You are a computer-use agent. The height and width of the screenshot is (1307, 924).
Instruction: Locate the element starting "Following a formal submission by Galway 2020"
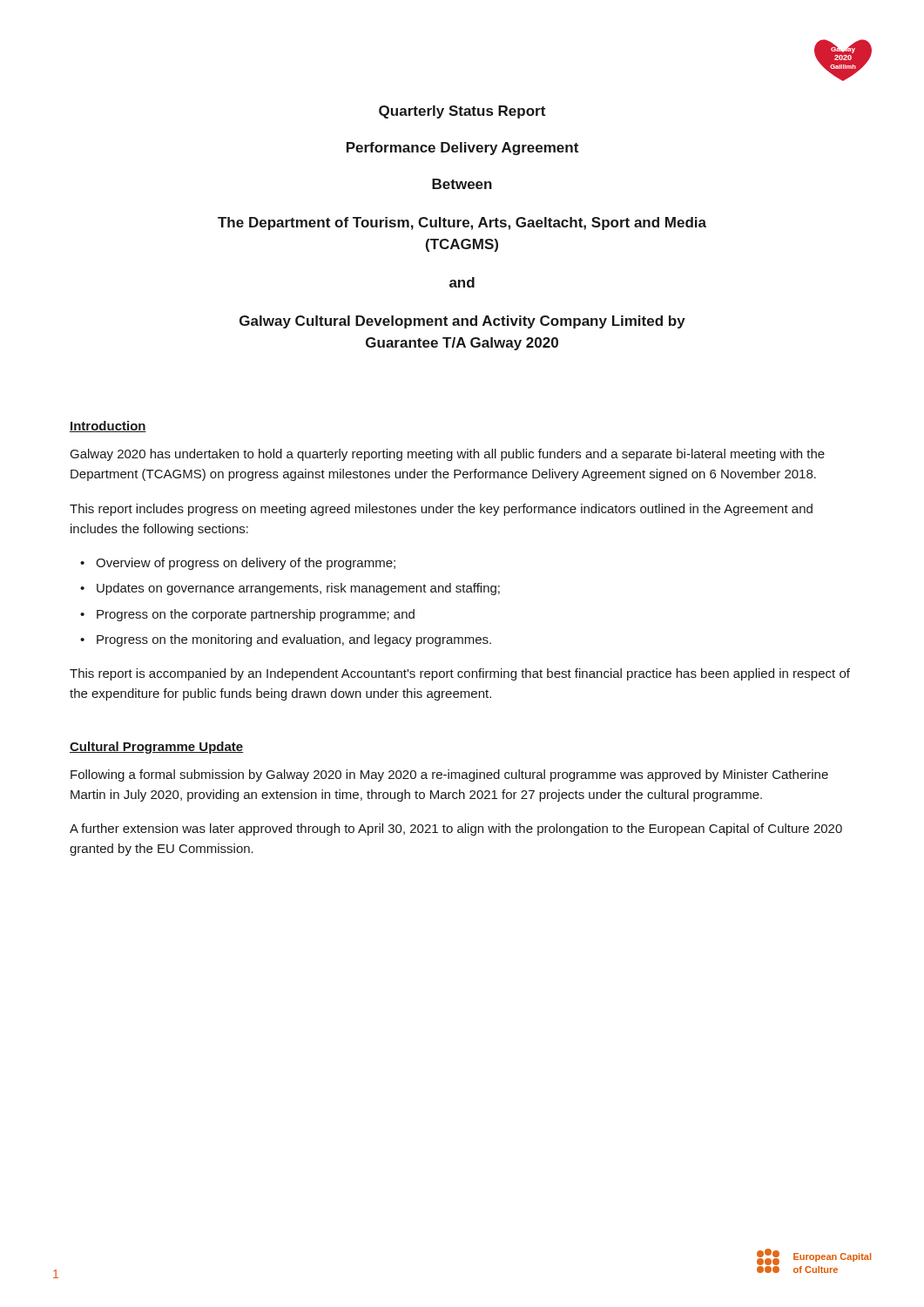tap(449, 784)
